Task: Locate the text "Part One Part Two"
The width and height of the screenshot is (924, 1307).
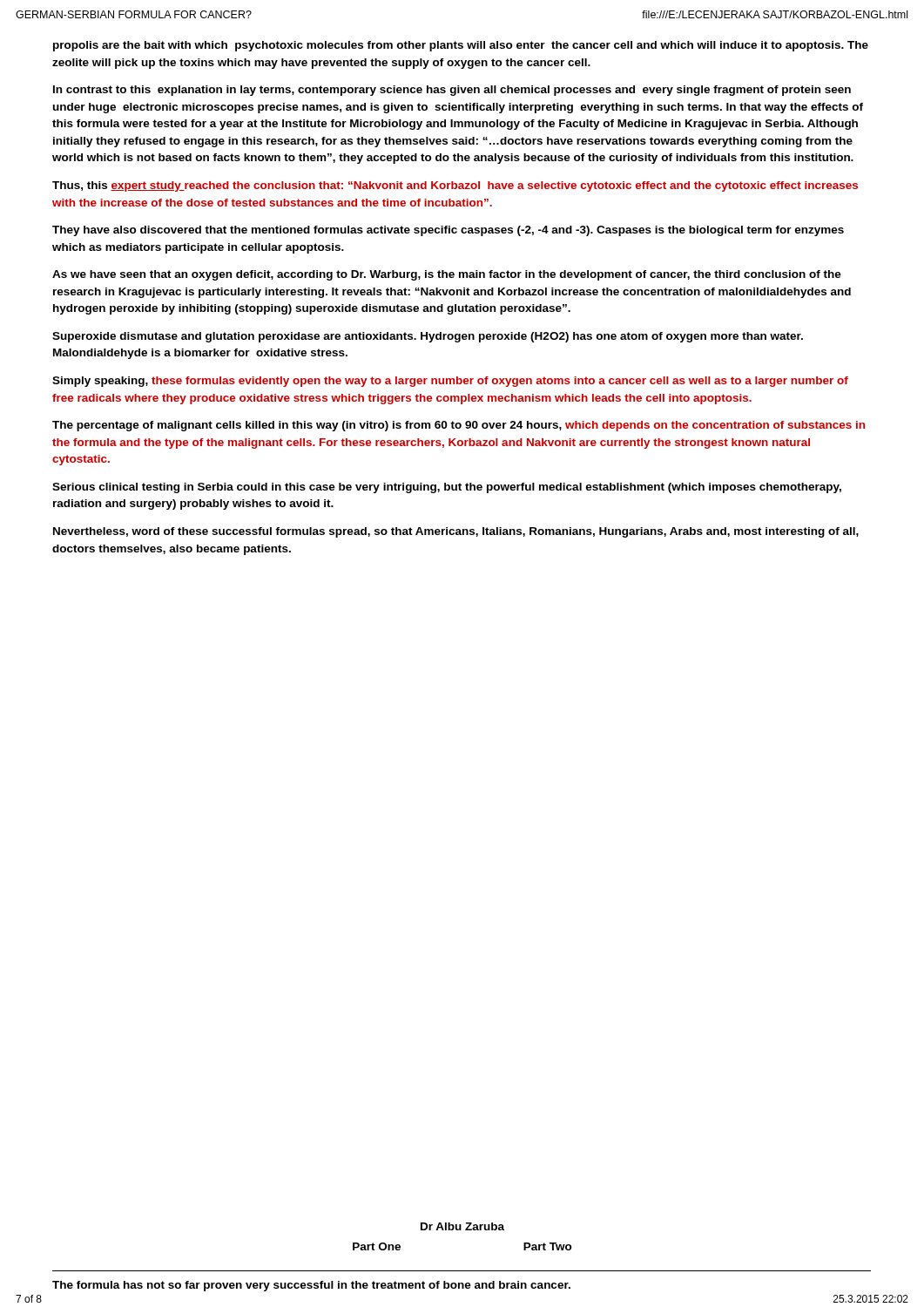Action: point(381,1245)
